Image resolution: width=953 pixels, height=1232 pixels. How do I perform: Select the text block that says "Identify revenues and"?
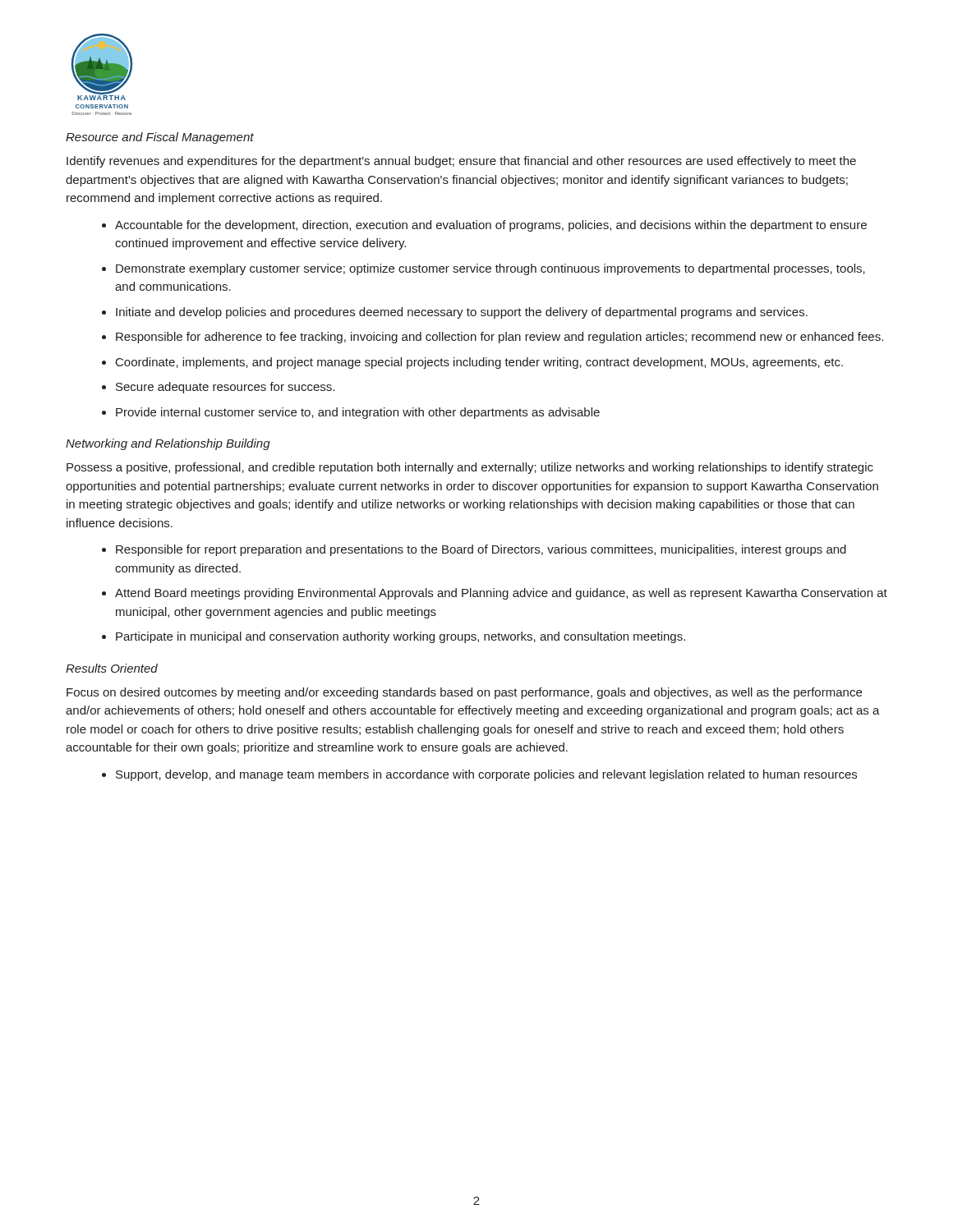click(x=461, y=179)
